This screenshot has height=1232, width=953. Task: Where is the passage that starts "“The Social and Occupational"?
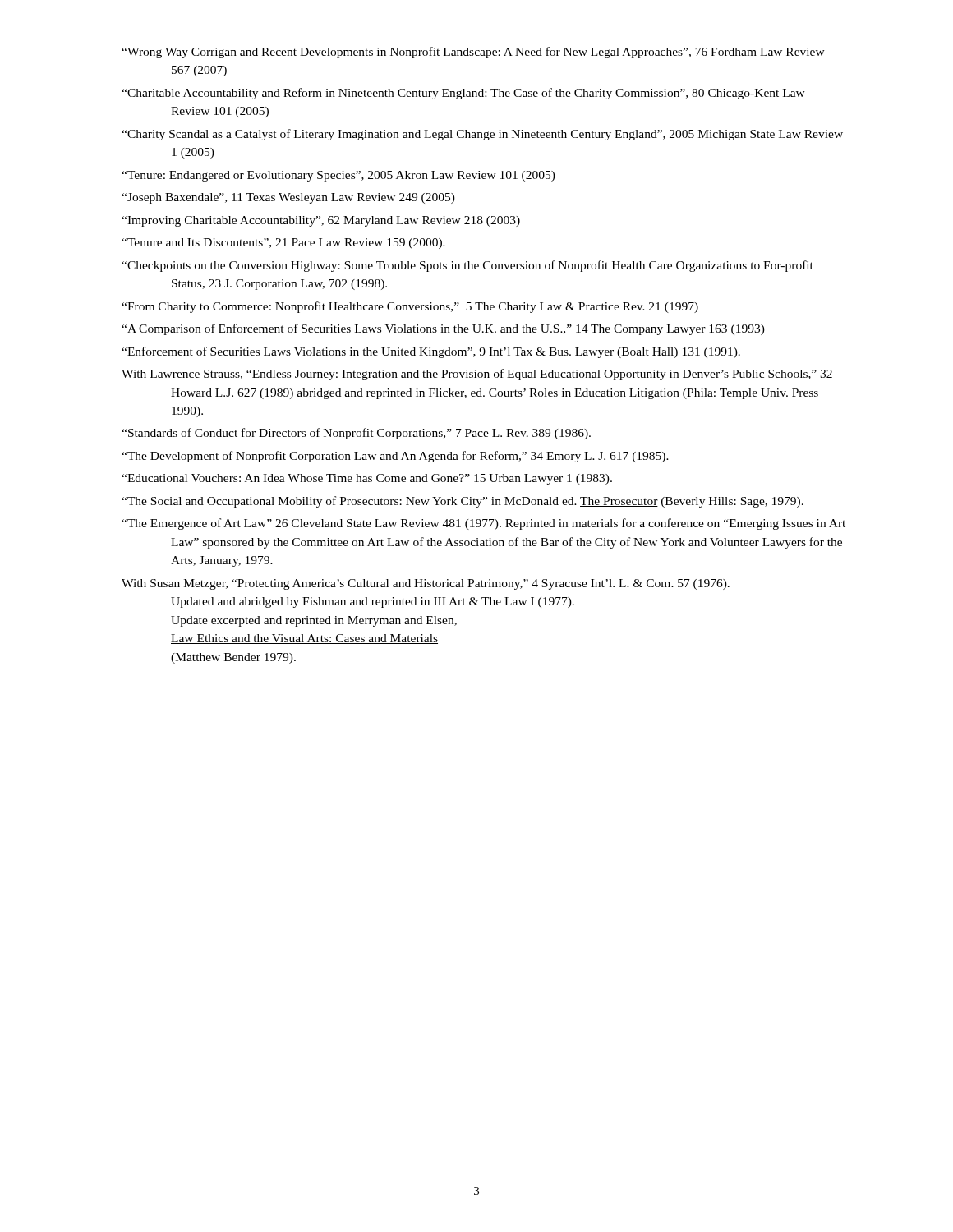click(x=463, y=500)
